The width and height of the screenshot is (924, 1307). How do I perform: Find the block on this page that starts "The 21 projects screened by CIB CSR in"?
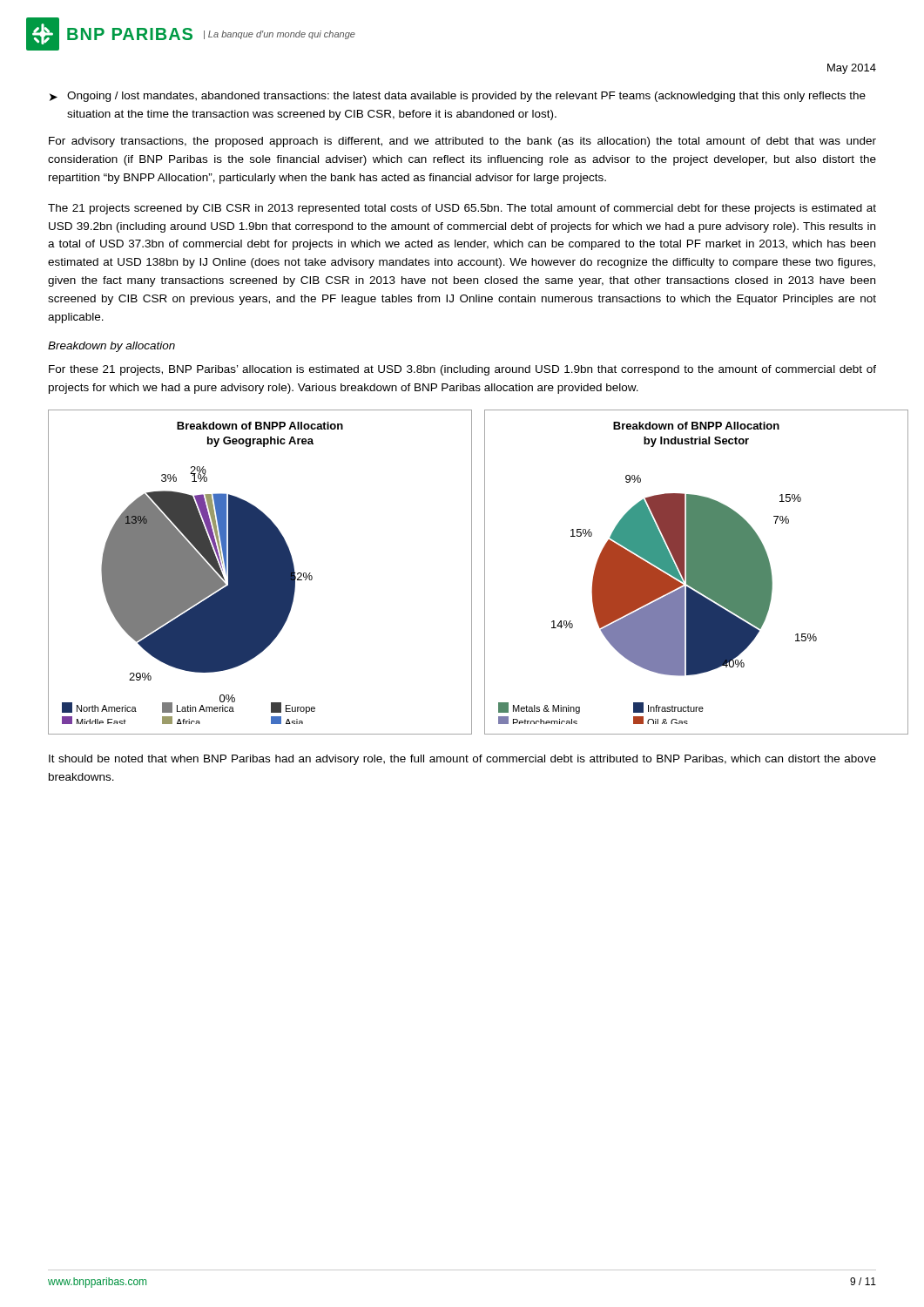click(x=462, y=262)
